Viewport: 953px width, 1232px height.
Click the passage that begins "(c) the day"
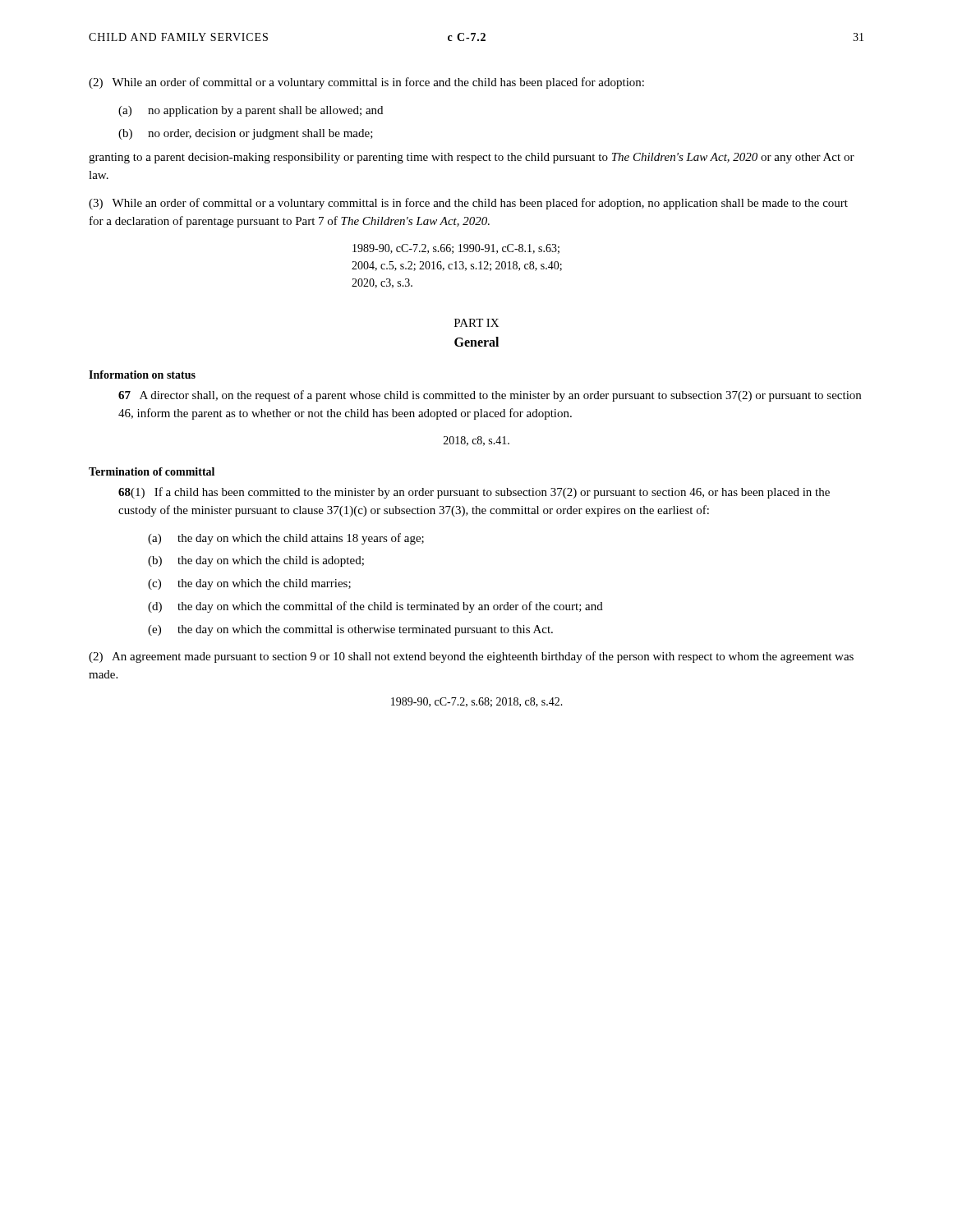[249, 584]
